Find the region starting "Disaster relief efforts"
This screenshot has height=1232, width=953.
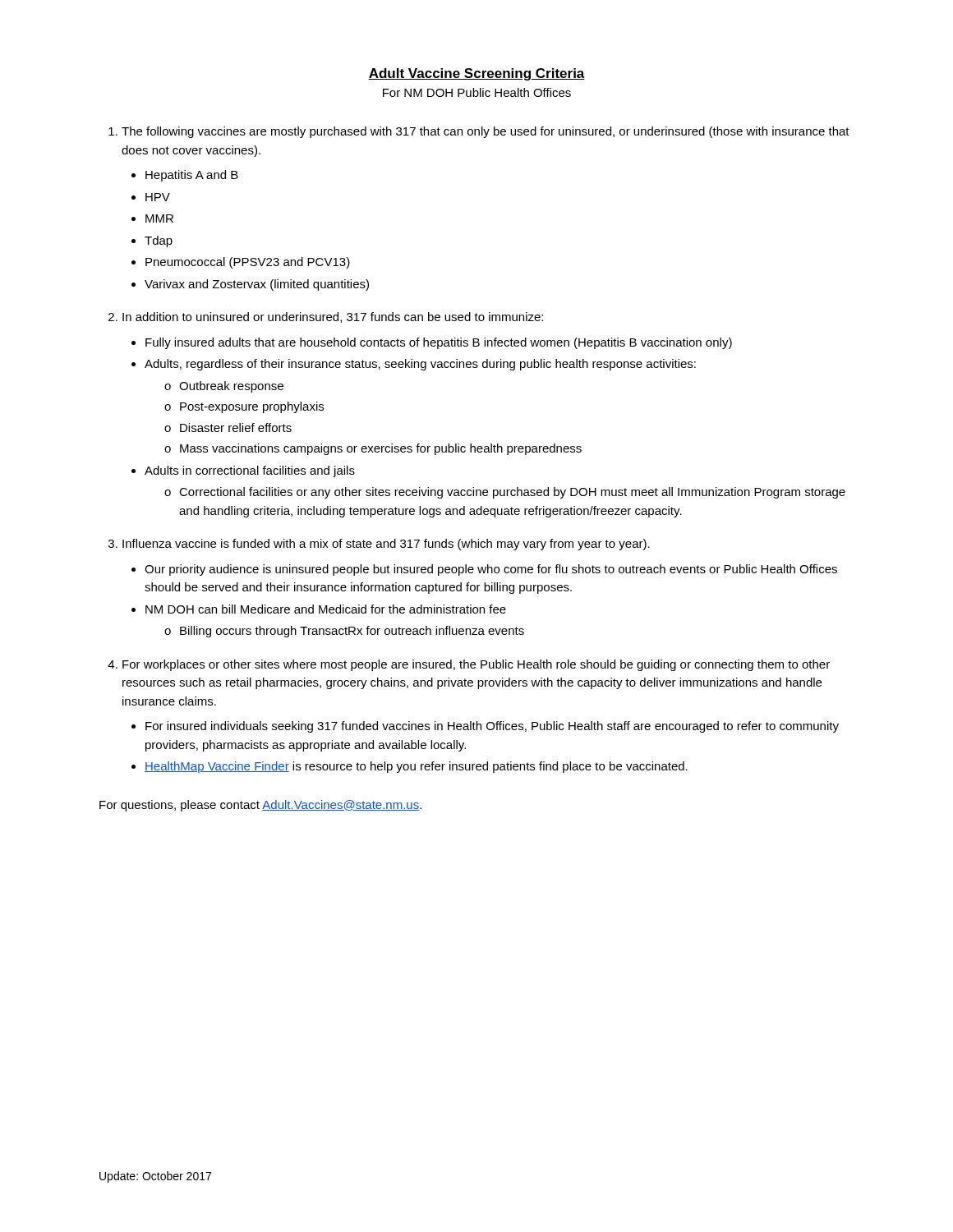tap(235, 427)
